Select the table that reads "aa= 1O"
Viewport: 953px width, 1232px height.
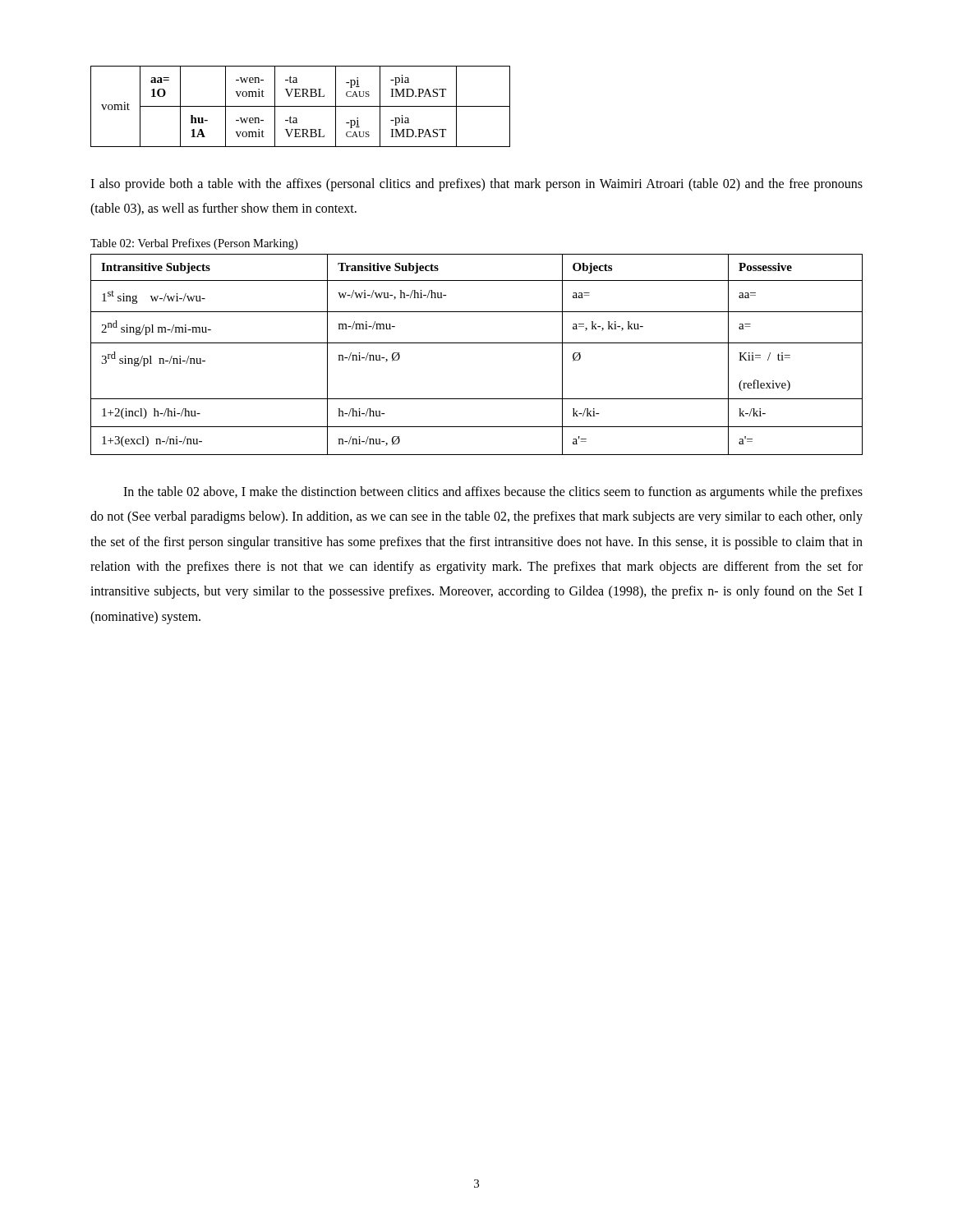pos(476,106)
